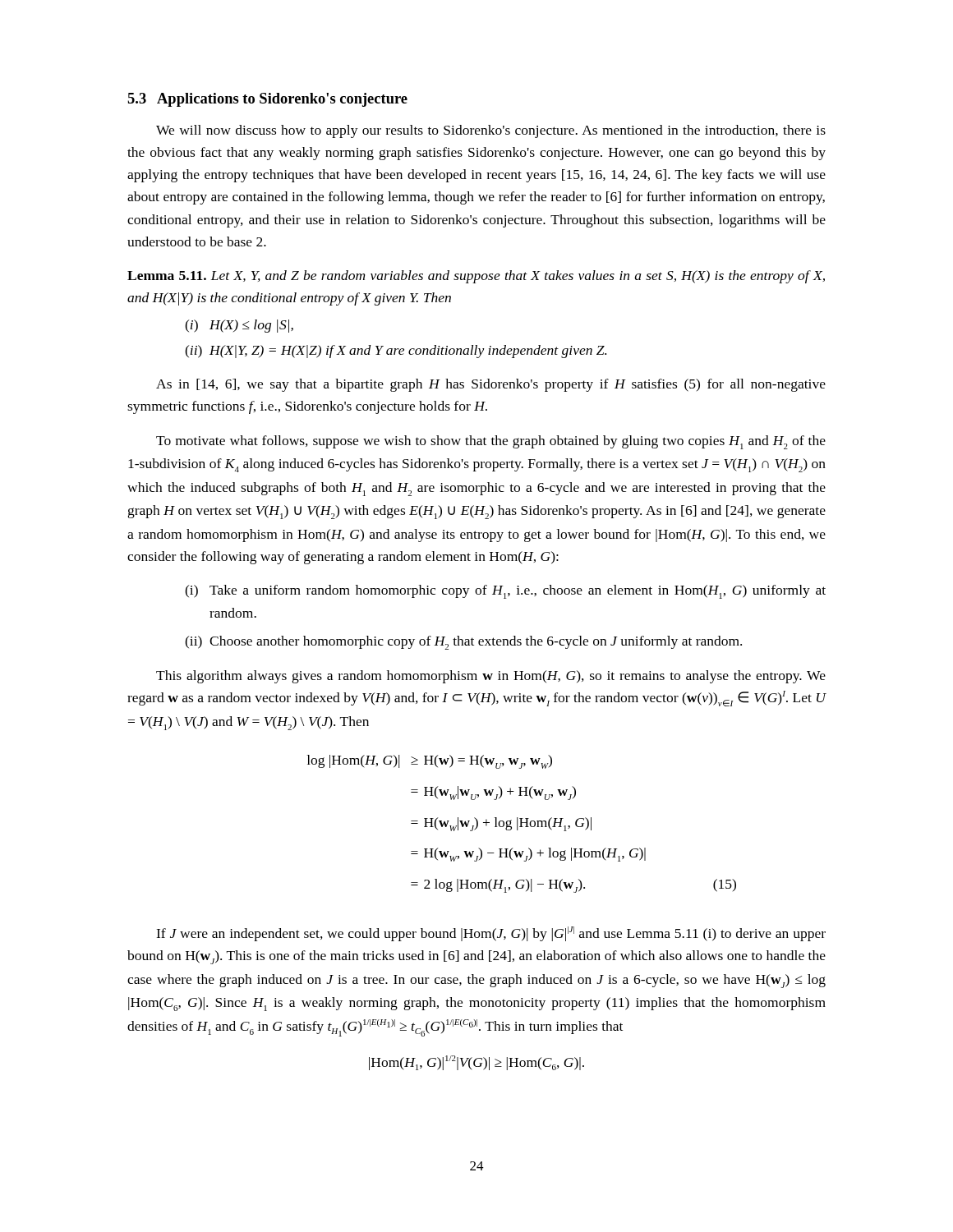Select the block starting "(ii) Choose another"
953x1232 pixels.
505,641
